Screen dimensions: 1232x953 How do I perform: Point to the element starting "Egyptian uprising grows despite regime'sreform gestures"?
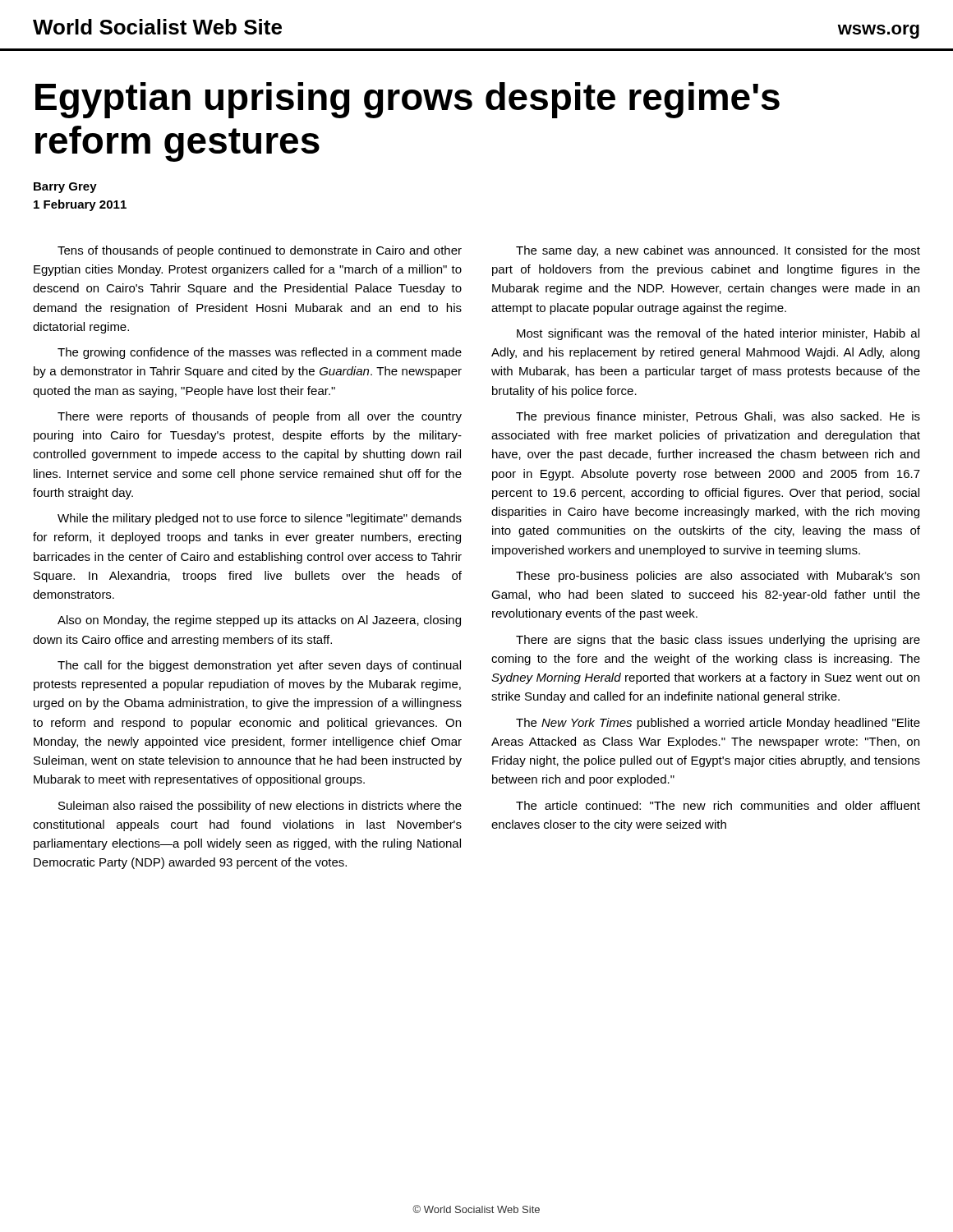pos(476,119)
